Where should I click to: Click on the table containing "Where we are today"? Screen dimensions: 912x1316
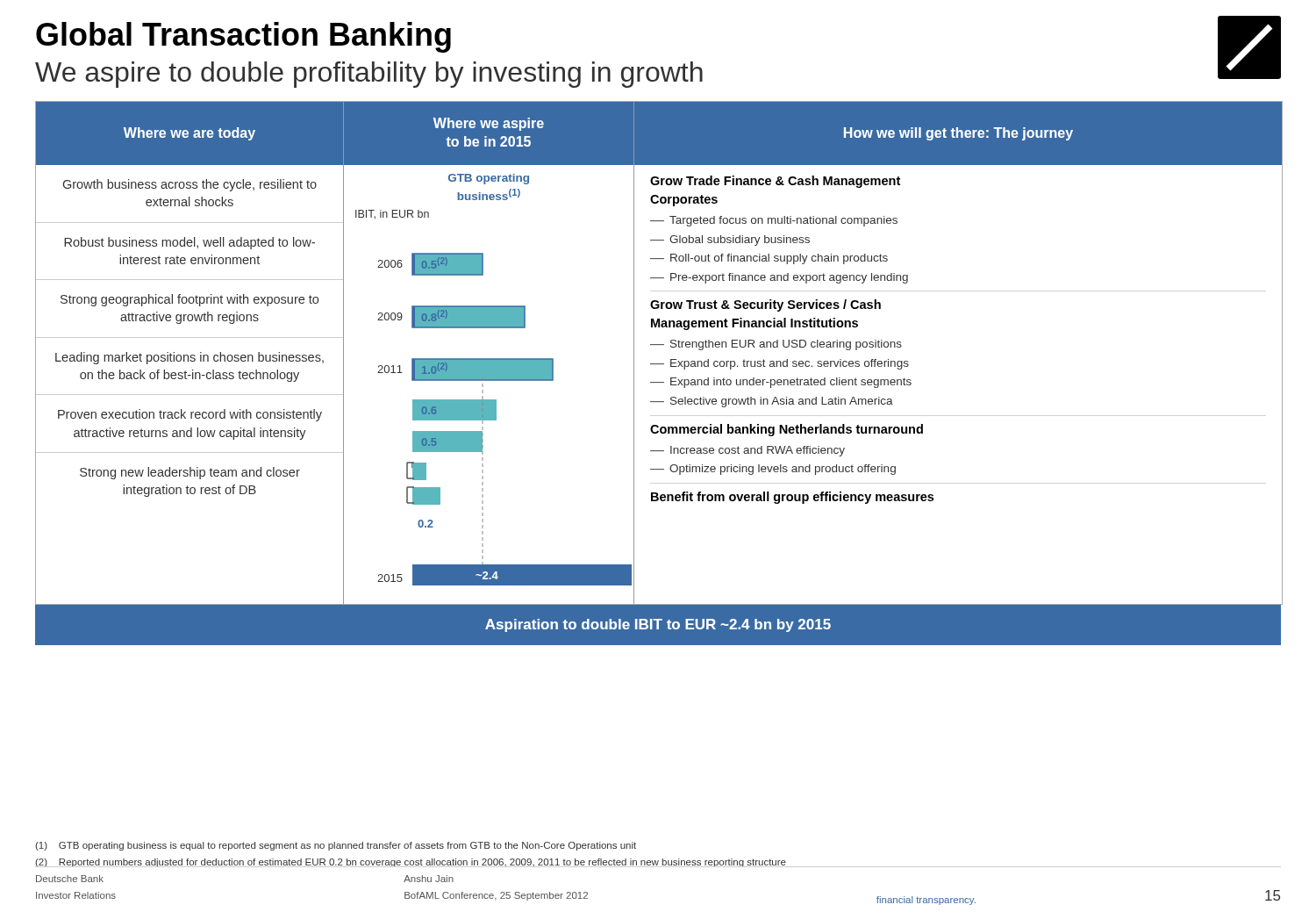(x=658, y=373)
